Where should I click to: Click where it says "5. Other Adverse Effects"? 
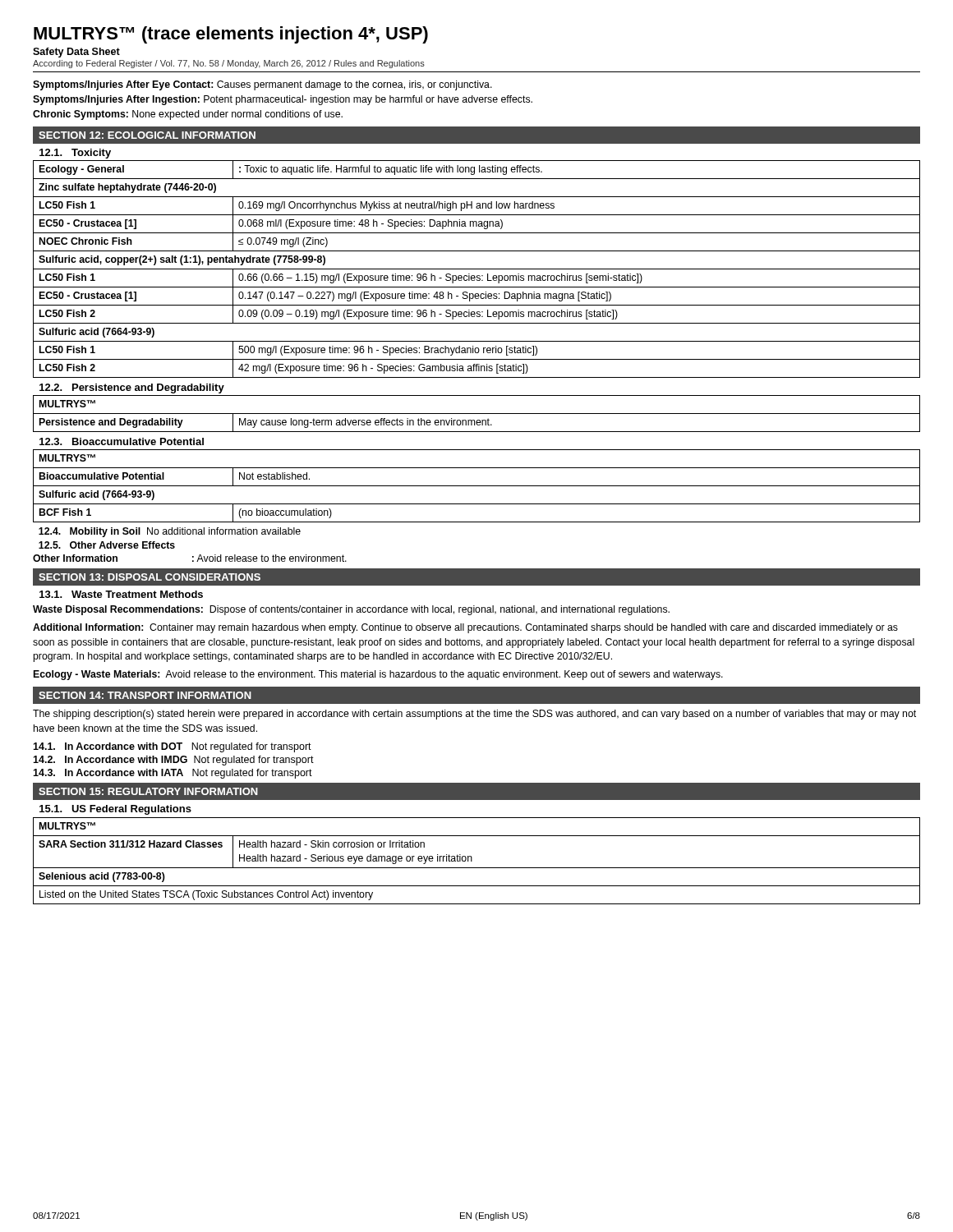[x=104, y=545]
